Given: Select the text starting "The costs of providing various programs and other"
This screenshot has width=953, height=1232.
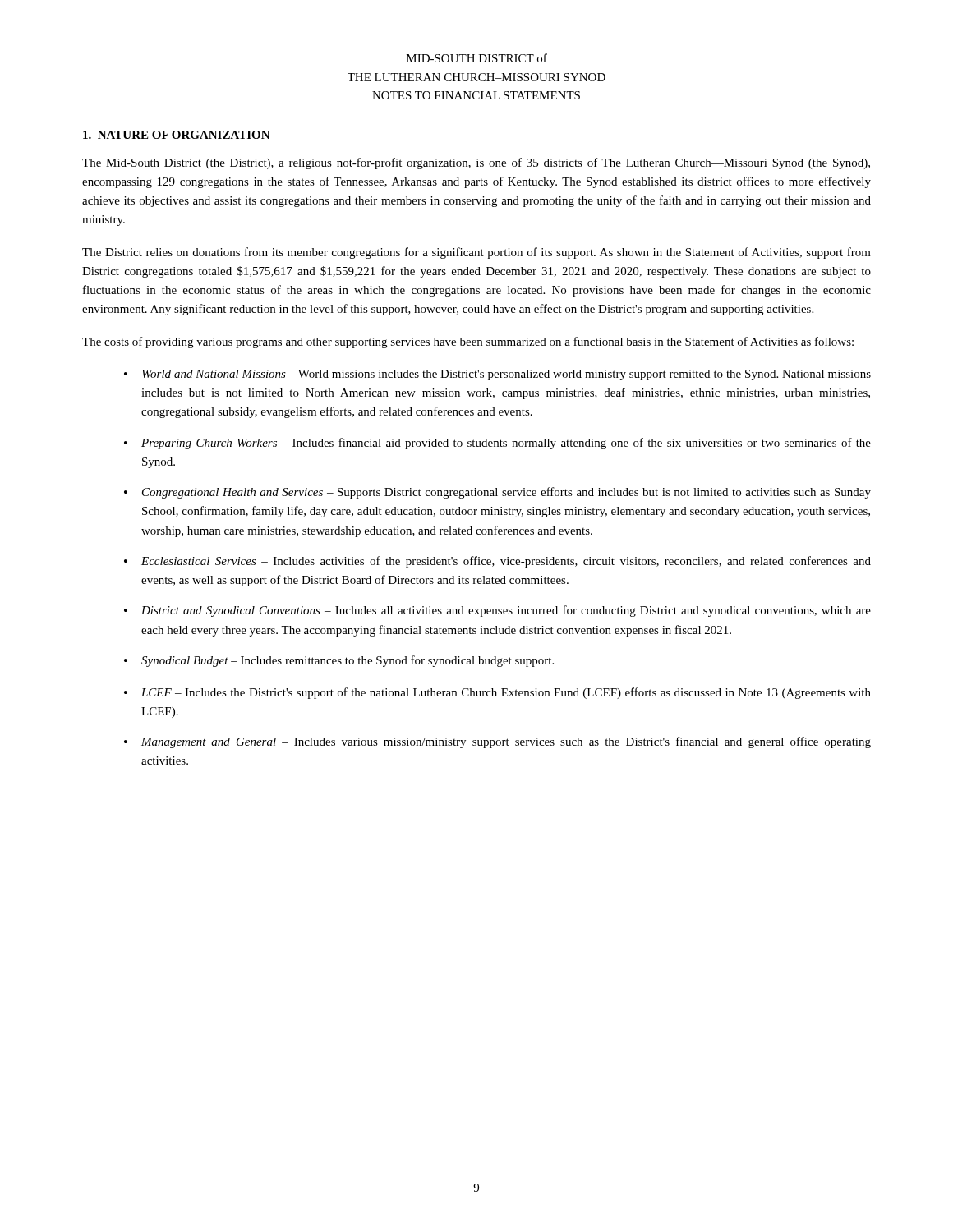Looking at the screenshot, I should click(x=468, y=341).
